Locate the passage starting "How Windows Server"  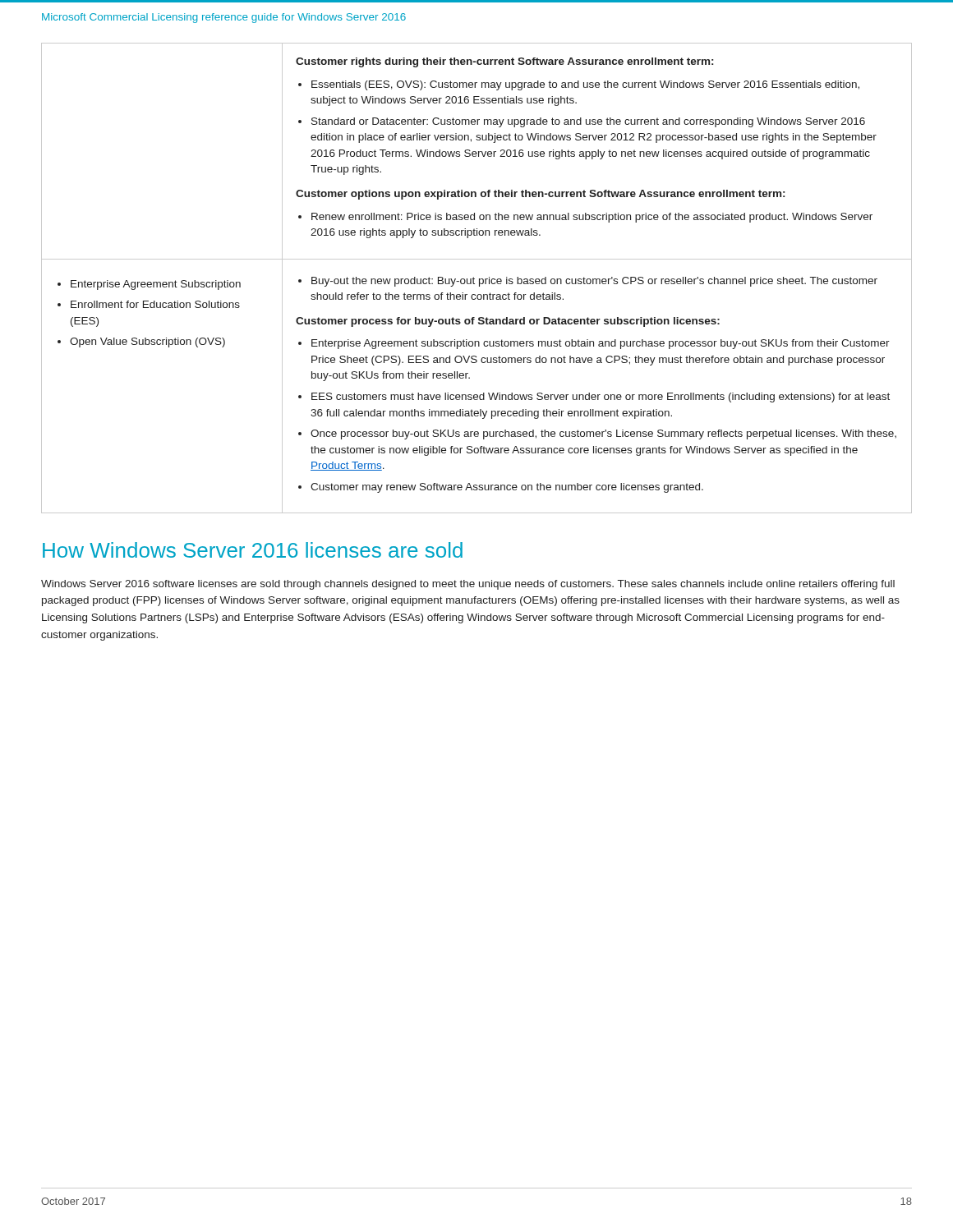pos(253,550)
